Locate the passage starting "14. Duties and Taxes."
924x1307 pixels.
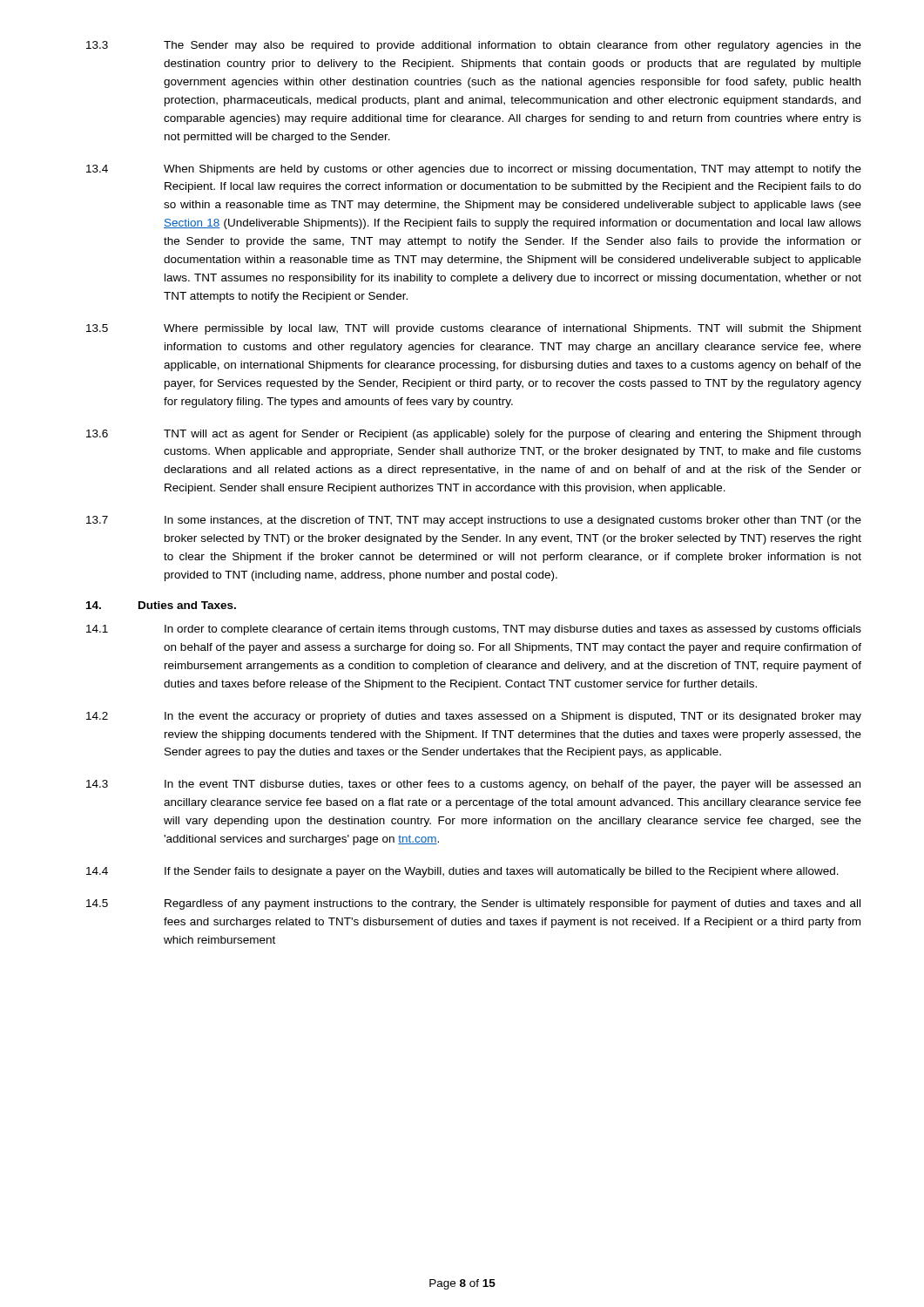[161, 605]
